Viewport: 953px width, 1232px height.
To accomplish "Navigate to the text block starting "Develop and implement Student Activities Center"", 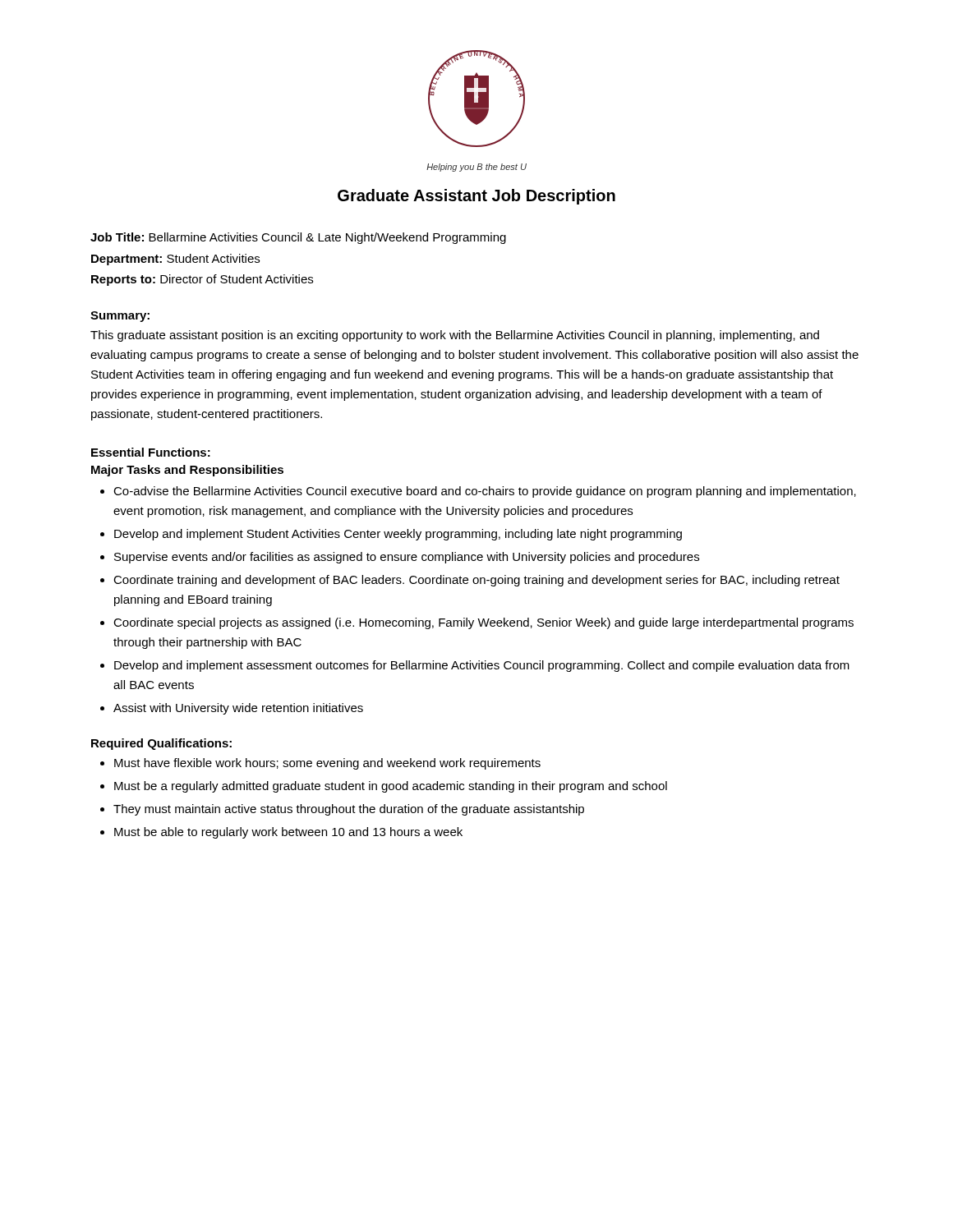I will 398,533.
